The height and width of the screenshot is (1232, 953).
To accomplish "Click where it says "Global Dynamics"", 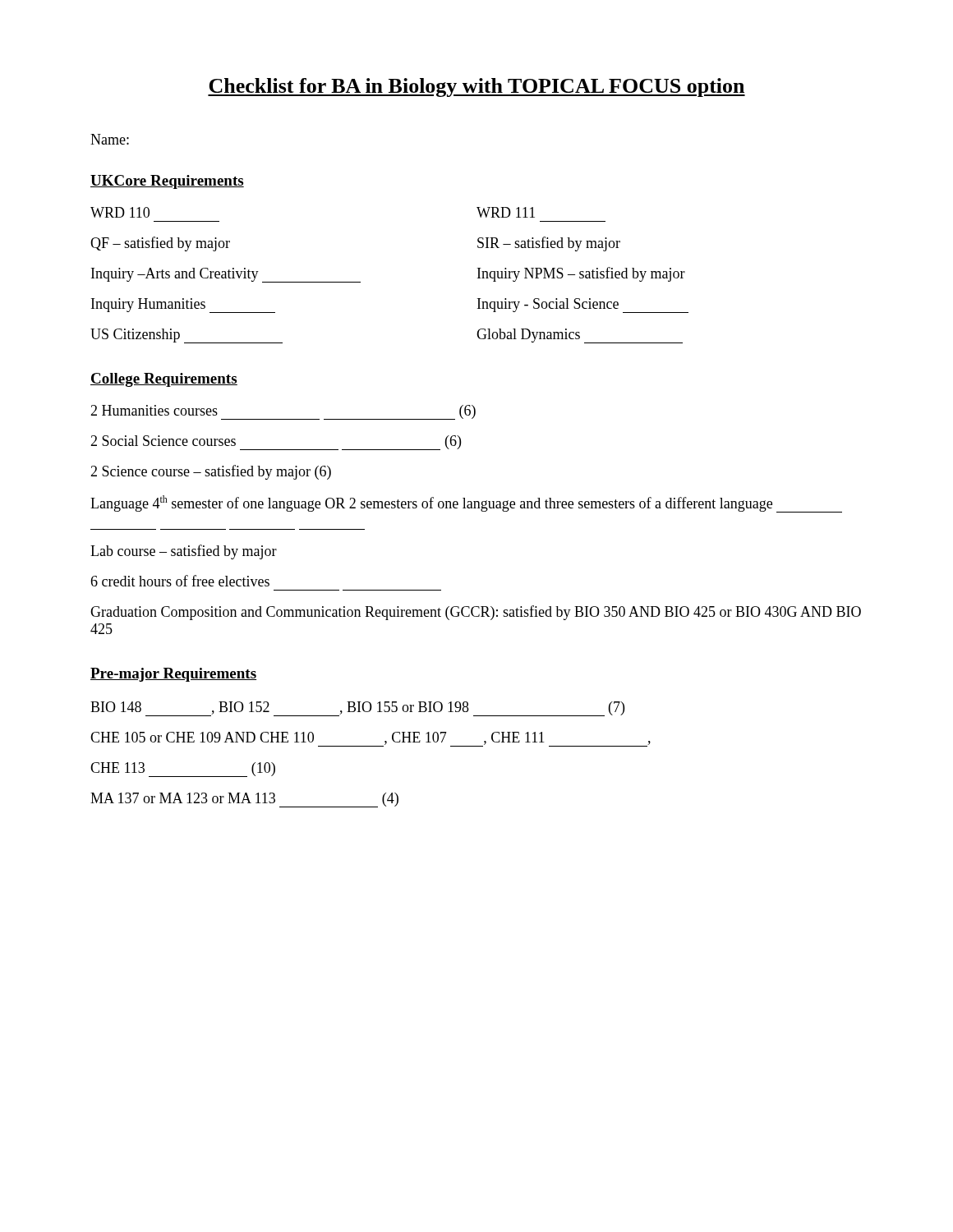I will tap(580, 335).
